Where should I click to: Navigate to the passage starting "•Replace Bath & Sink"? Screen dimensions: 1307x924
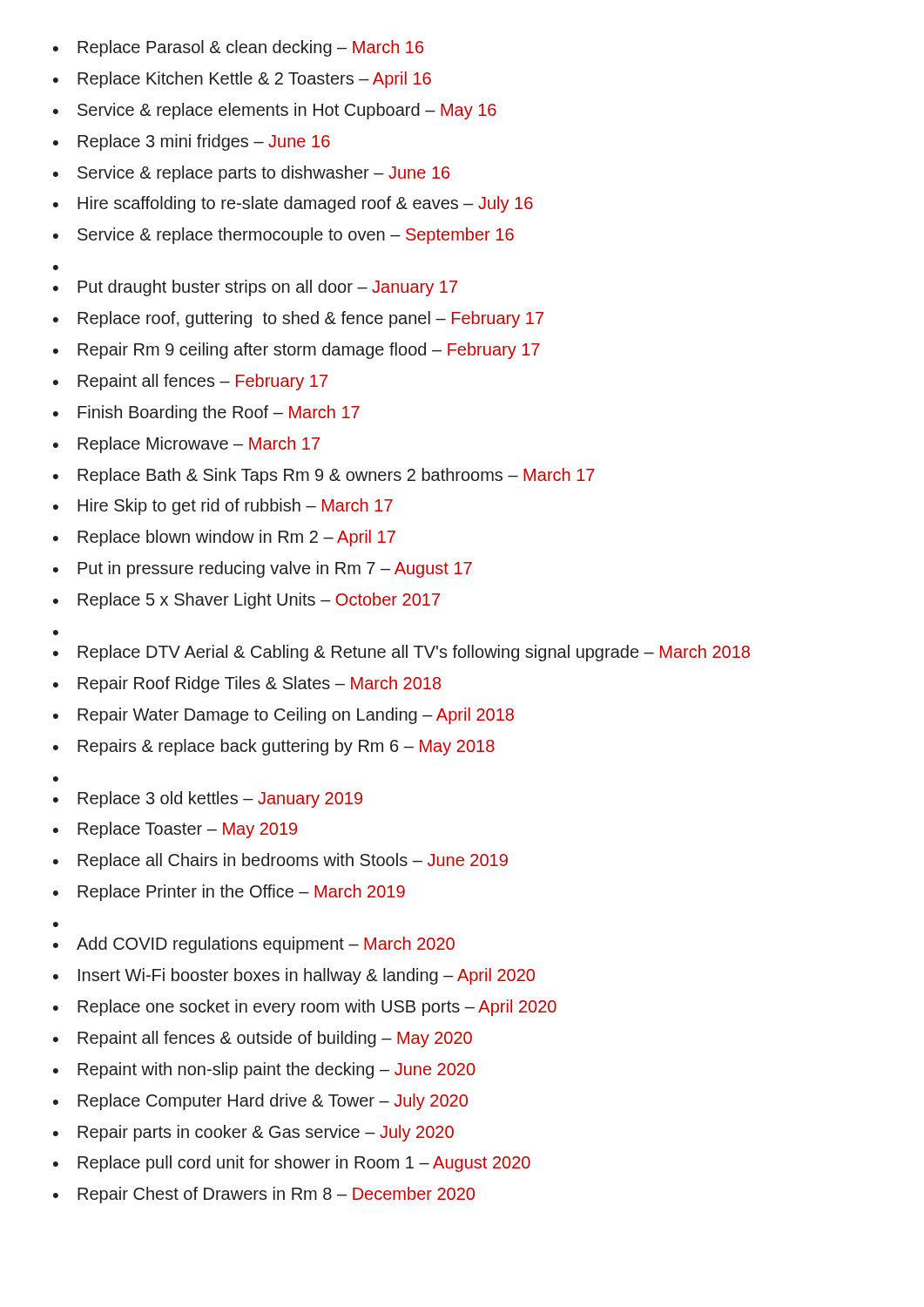(462, 476)
